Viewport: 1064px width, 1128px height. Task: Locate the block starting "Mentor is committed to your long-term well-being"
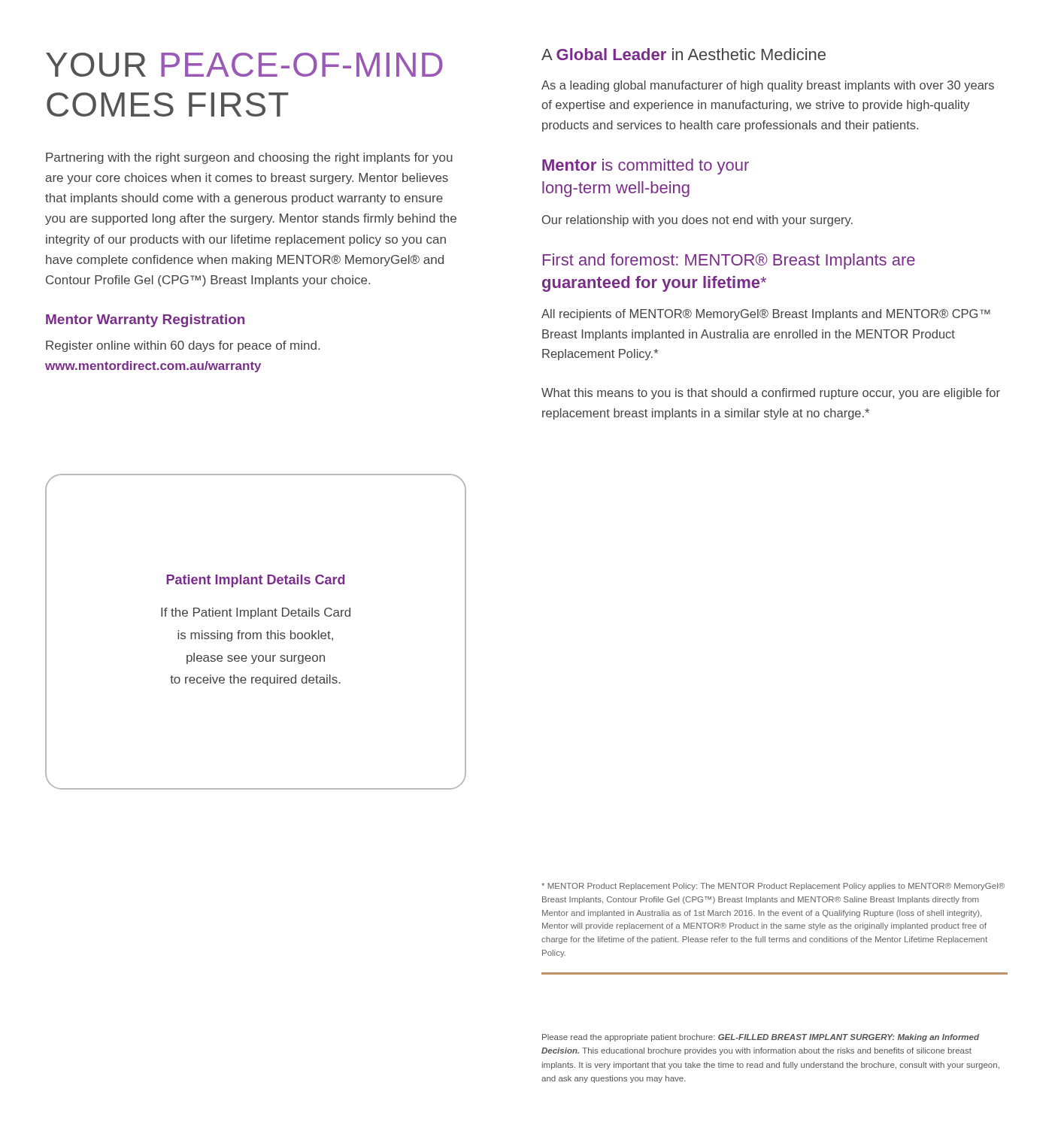point(645,176)
